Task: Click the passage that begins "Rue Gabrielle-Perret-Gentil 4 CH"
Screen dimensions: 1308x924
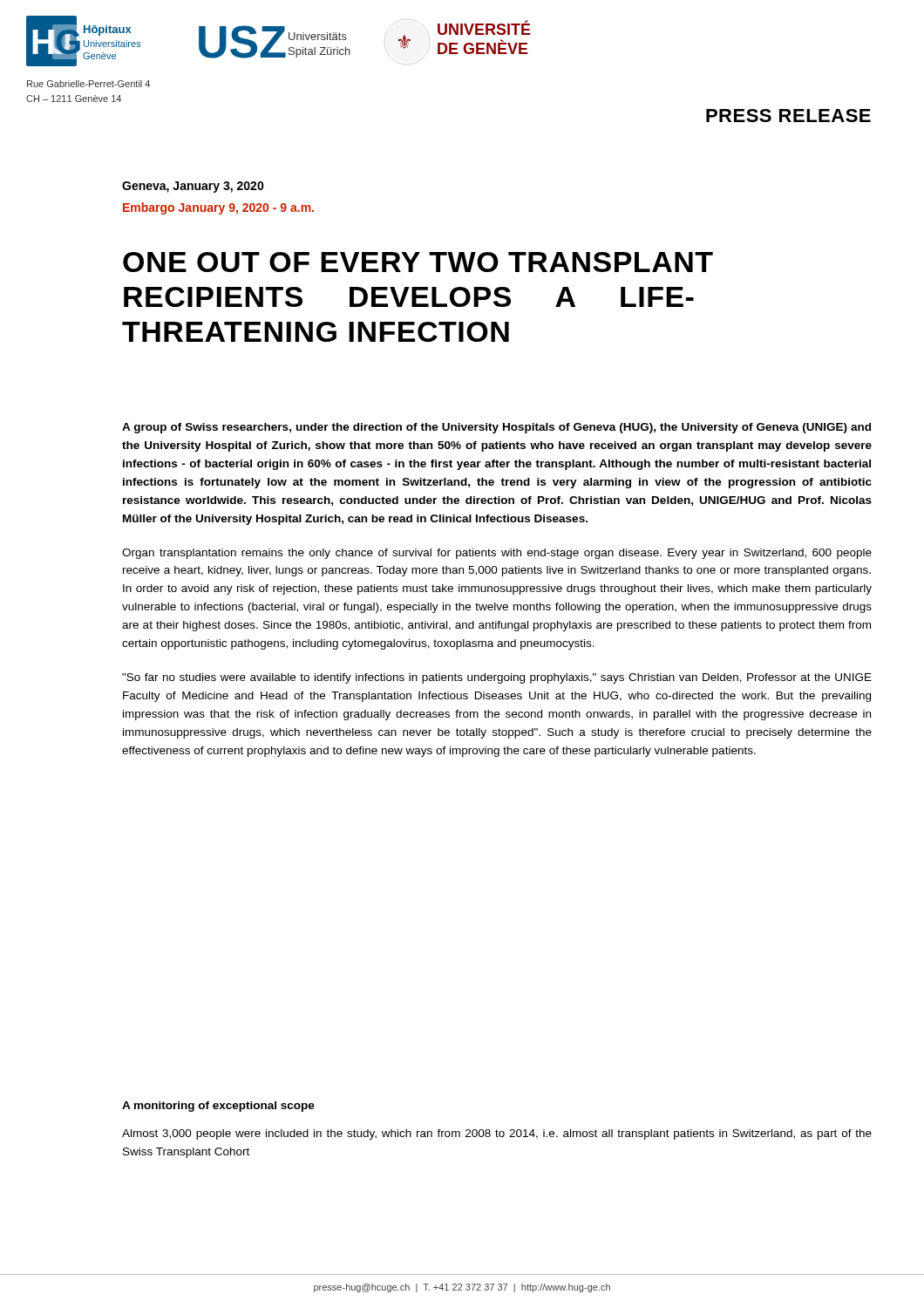Action: pos(88,91)
